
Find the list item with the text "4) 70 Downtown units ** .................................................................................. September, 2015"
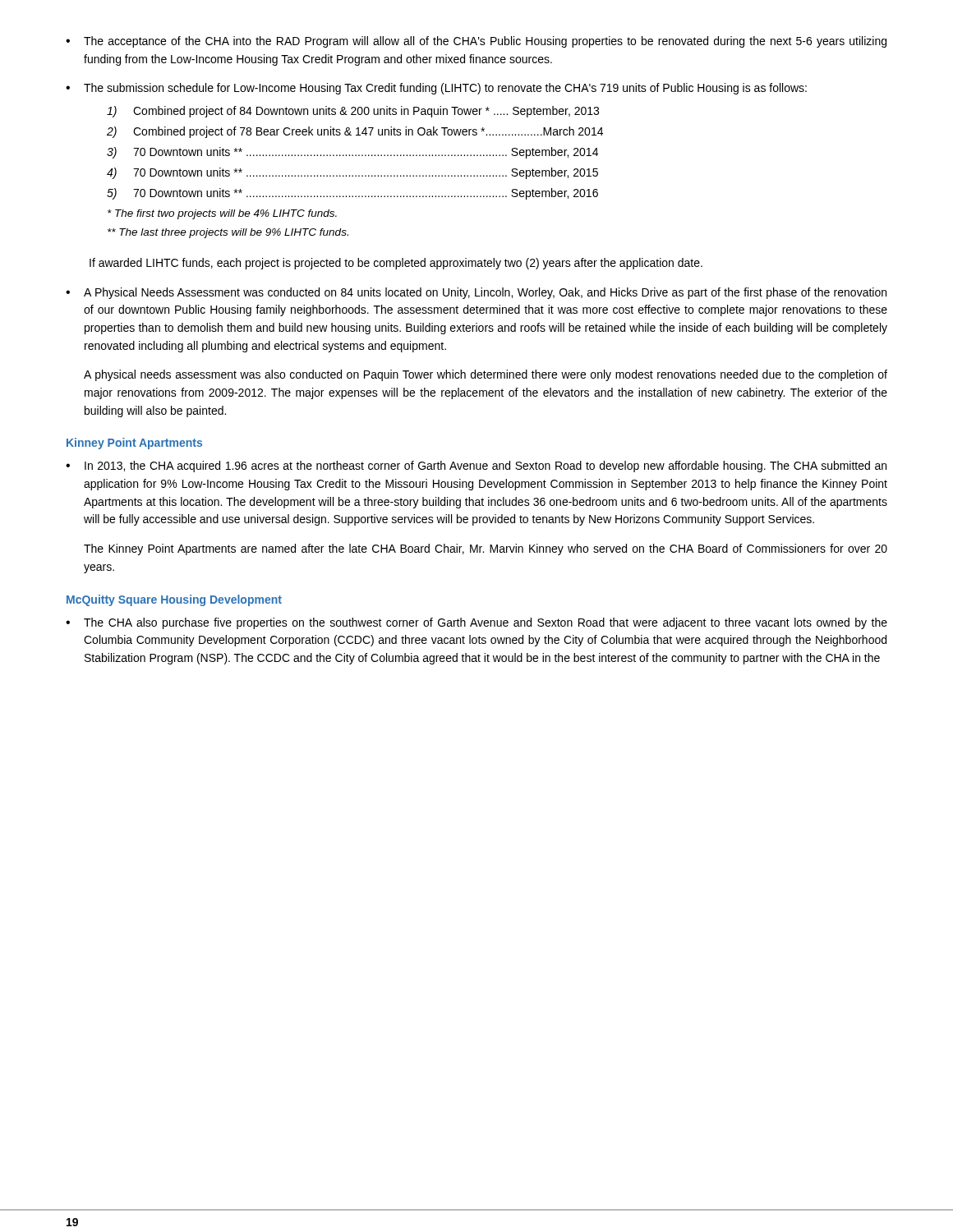497,173
